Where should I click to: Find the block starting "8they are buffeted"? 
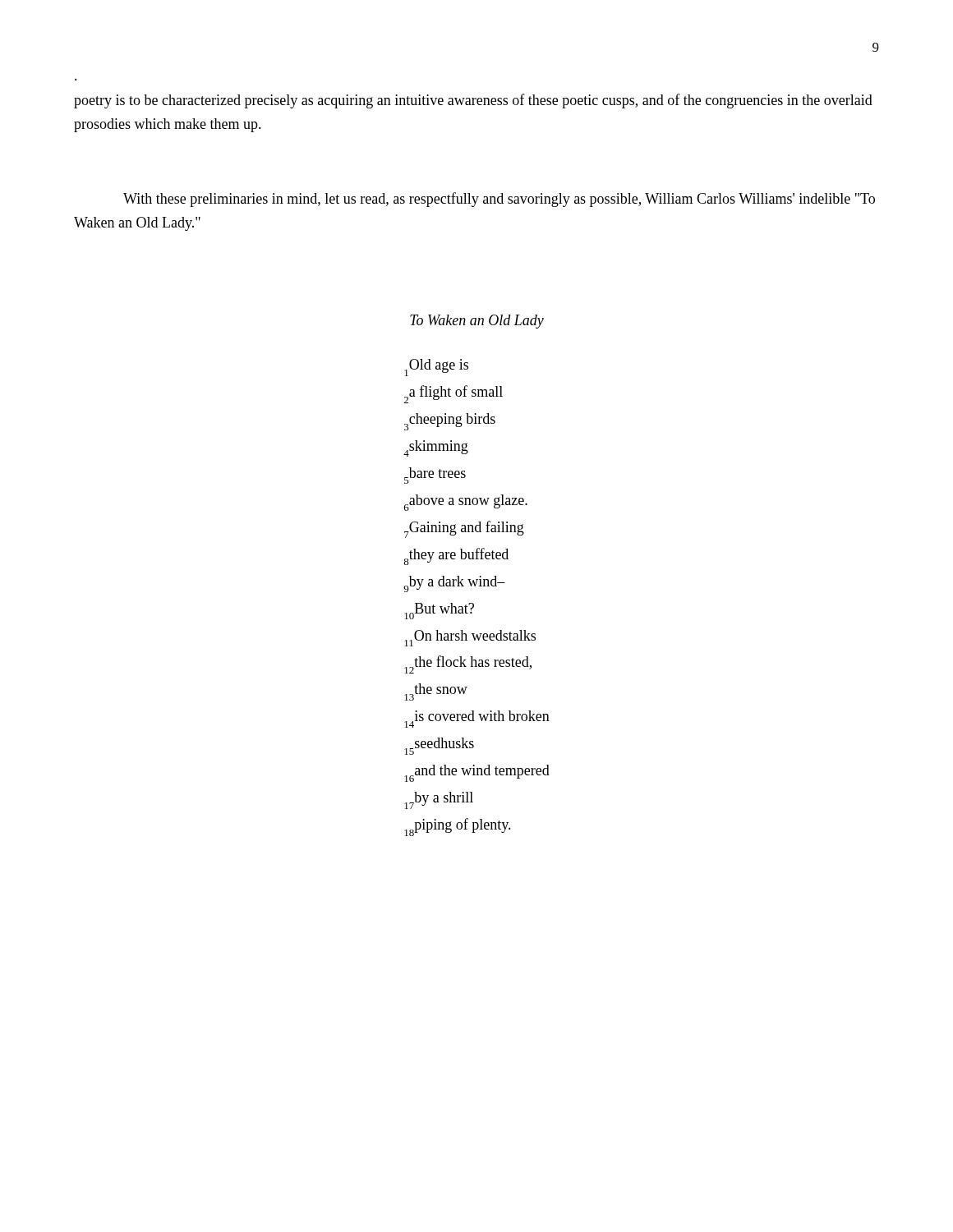point(456,557)
